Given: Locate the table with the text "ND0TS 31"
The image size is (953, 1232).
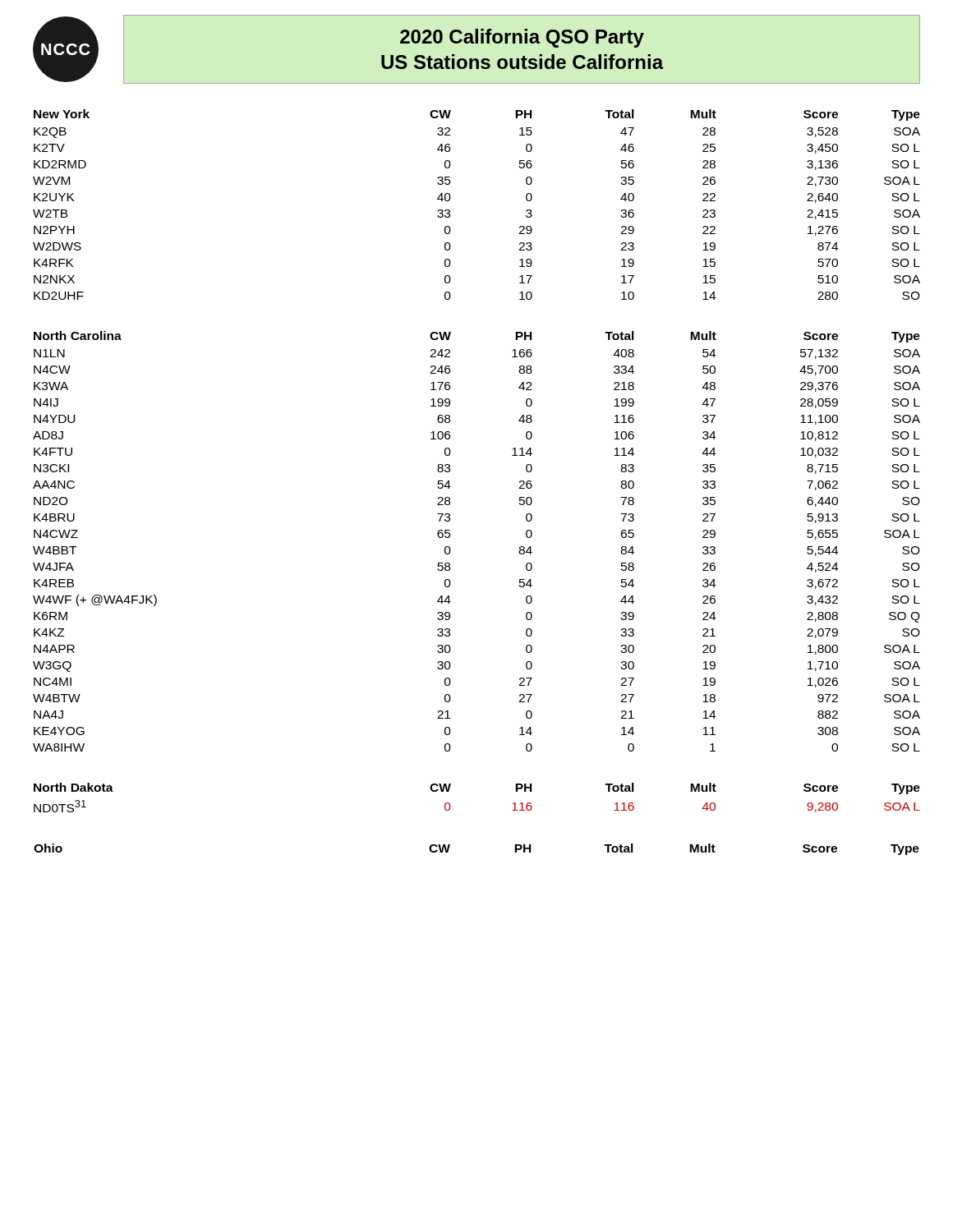Looking at the screenshot, I should [x=476, y=795].
